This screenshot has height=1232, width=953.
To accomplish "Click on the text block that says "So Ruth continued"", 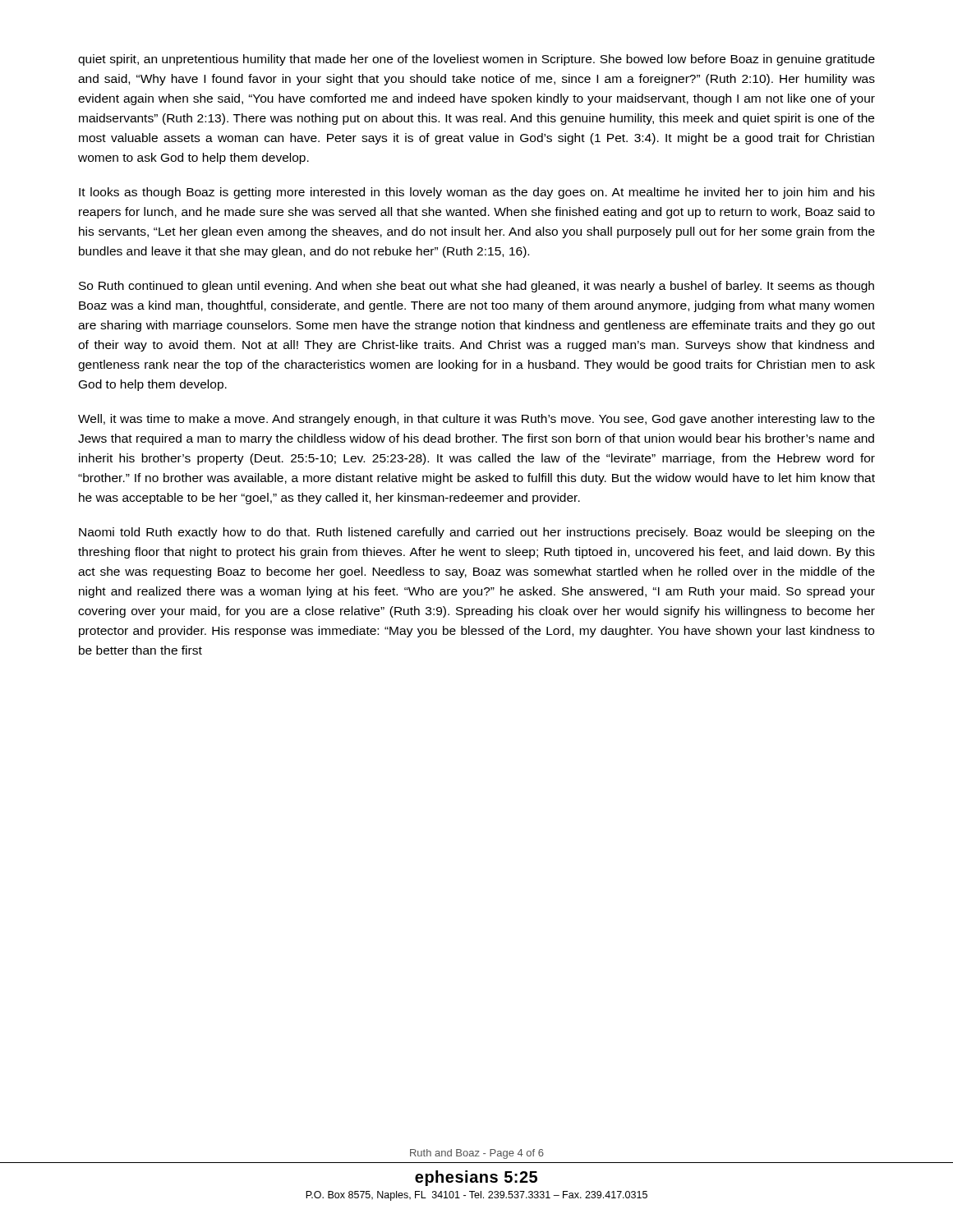I will 476,335.
